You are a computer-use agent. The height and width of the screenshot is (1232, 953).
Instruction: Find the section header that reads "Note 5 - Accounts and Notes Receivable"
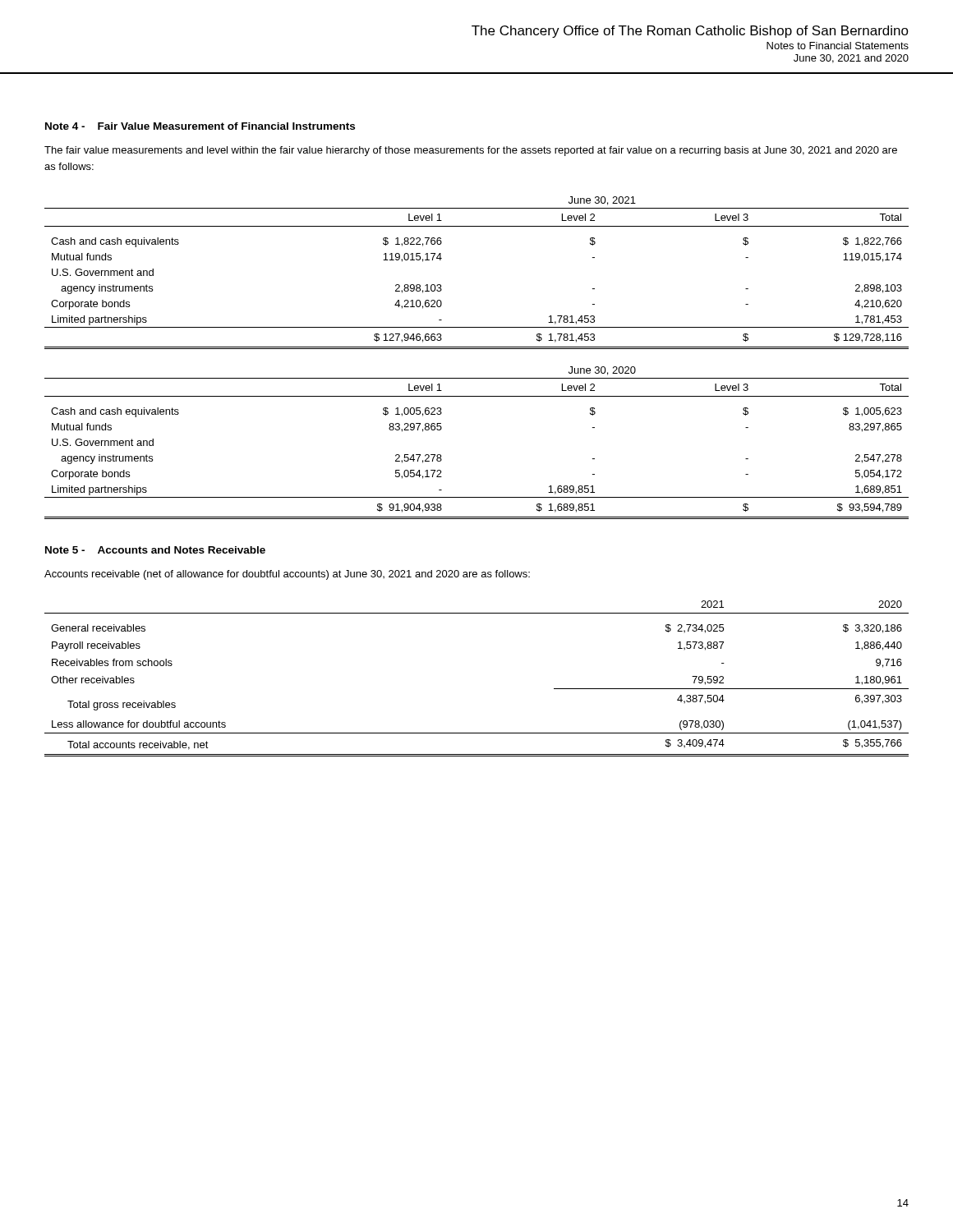155,550
